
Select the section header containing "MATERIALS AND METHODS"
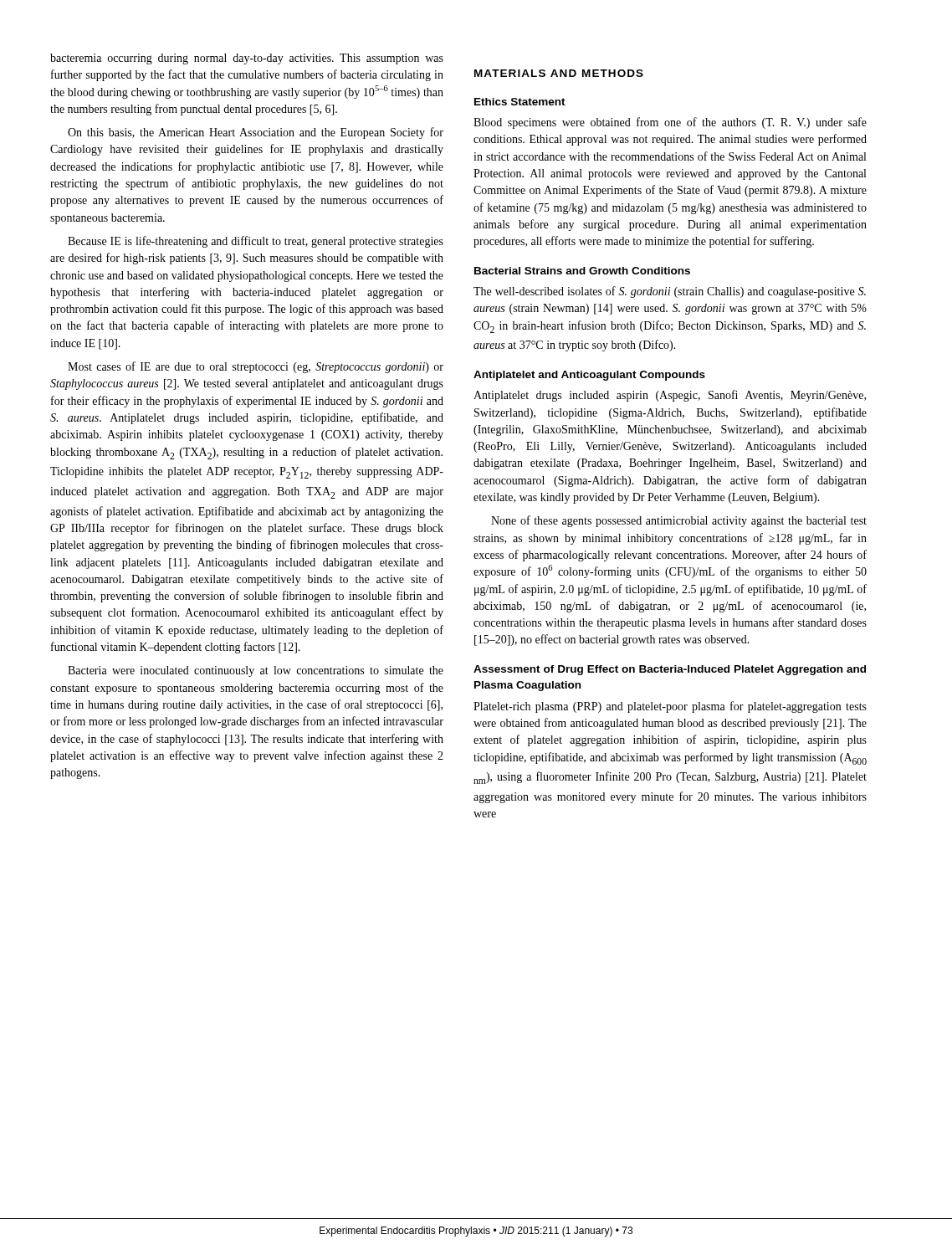559,73
